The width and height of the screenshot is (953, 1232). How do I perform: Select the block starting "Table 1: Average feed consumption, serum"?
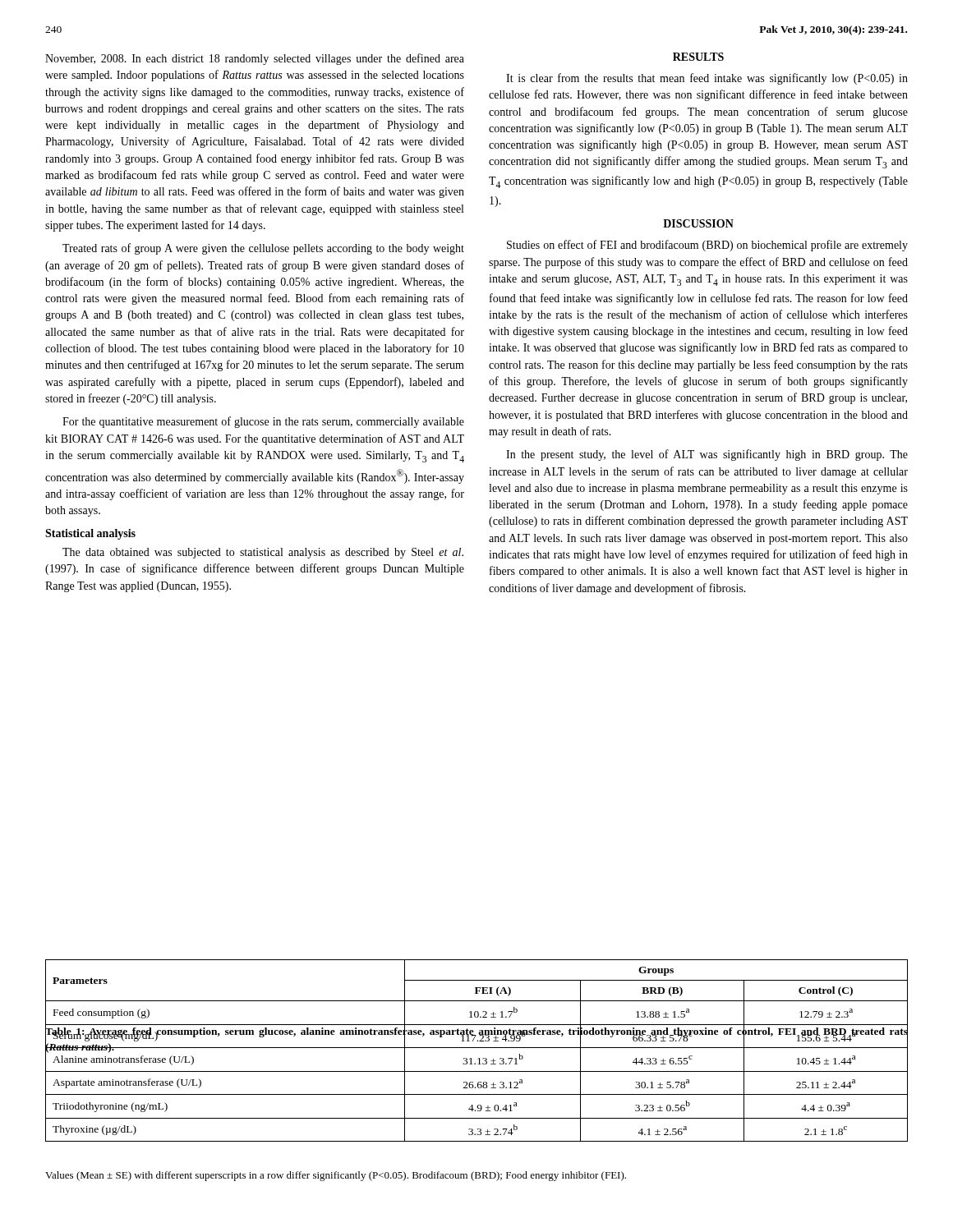[476, 1039]
